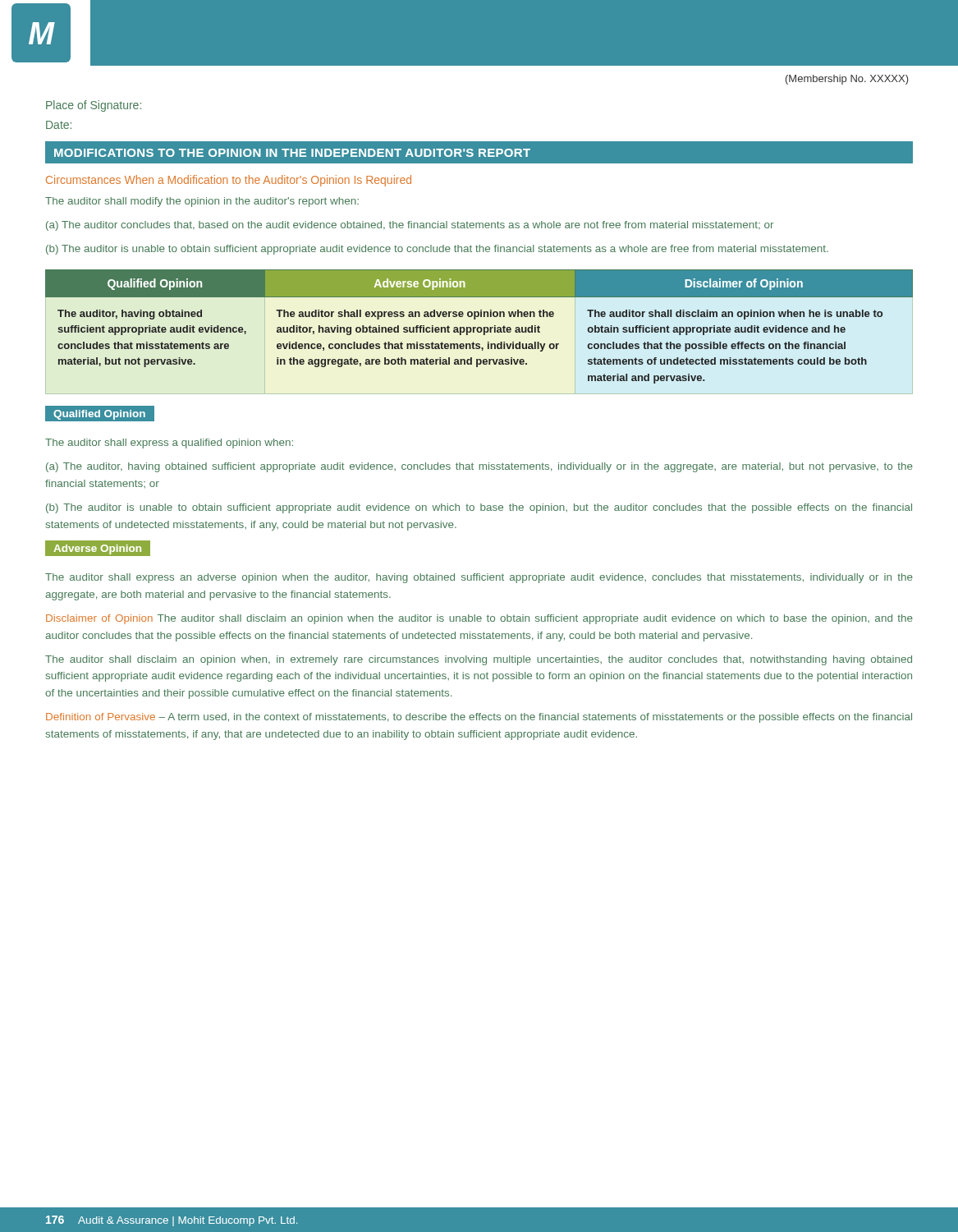This screenshot has height=1232, width=958.
Task: Point to the text block starting "(a) The auditor, having obtained"
Action: pyautogui.click(x=479, y=475)
